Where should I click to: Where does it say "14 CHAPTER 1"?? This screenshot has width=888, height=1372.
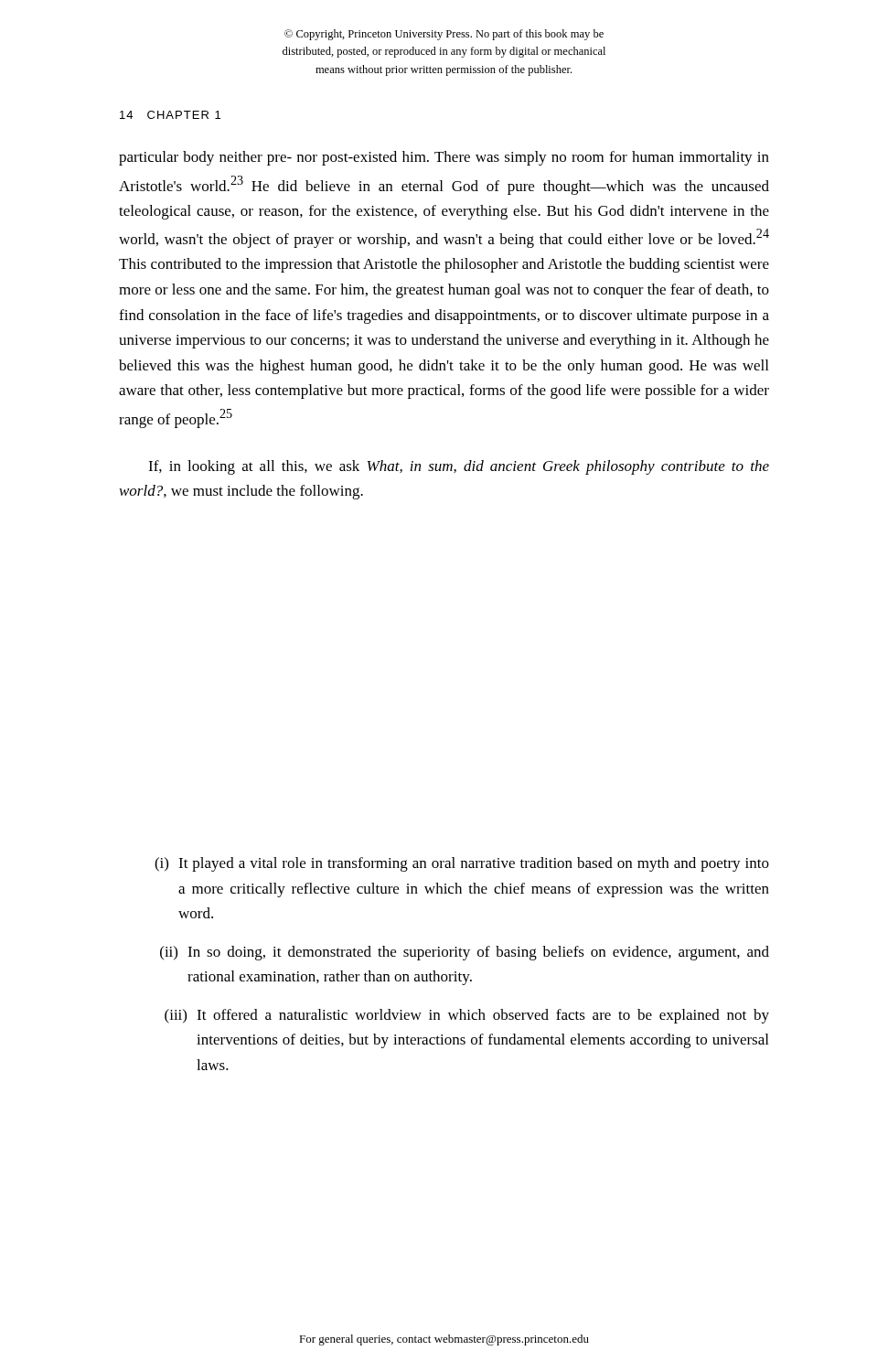170,115
